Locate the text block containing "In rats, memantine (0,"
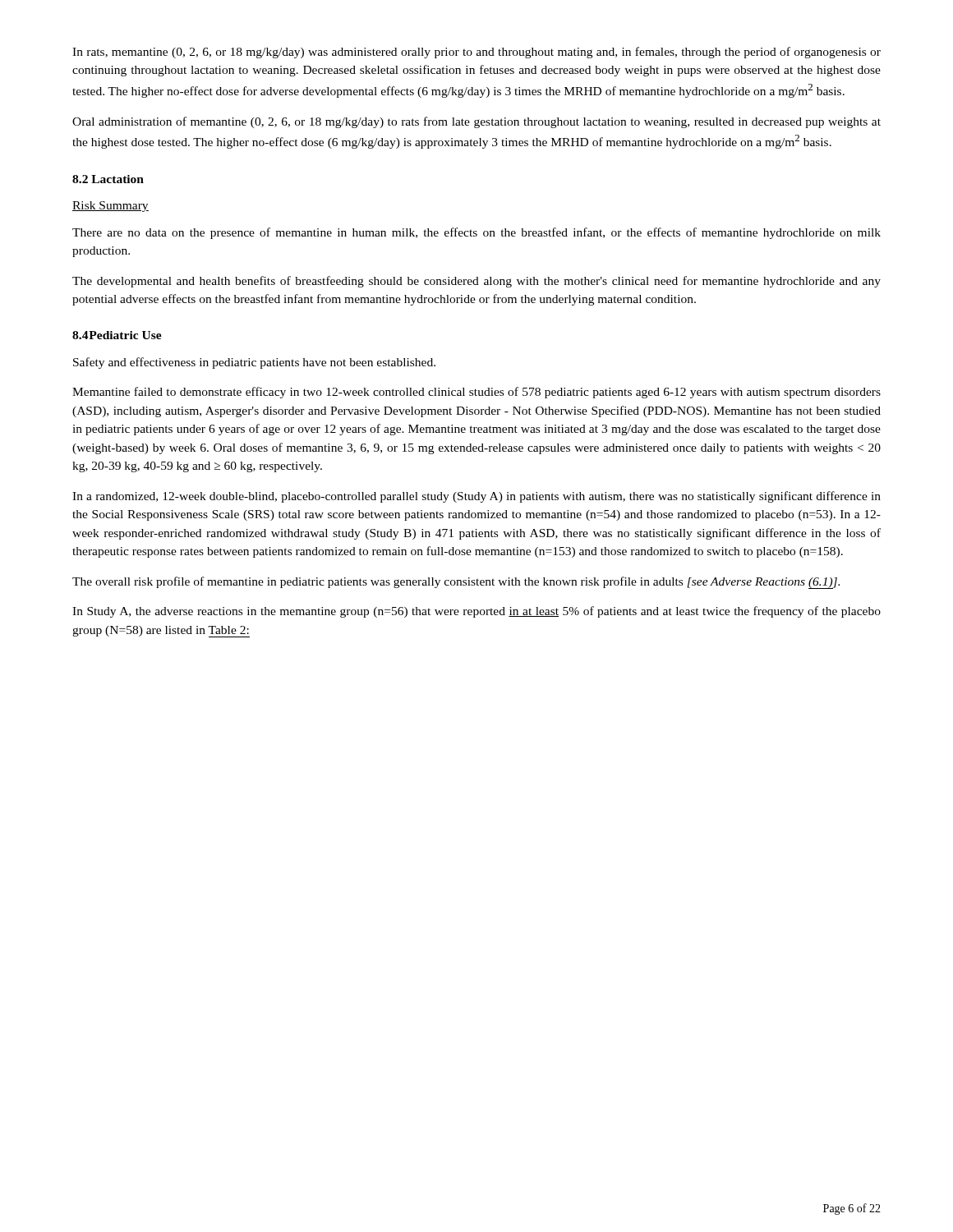953x1232 pixels. coord(476,72)
